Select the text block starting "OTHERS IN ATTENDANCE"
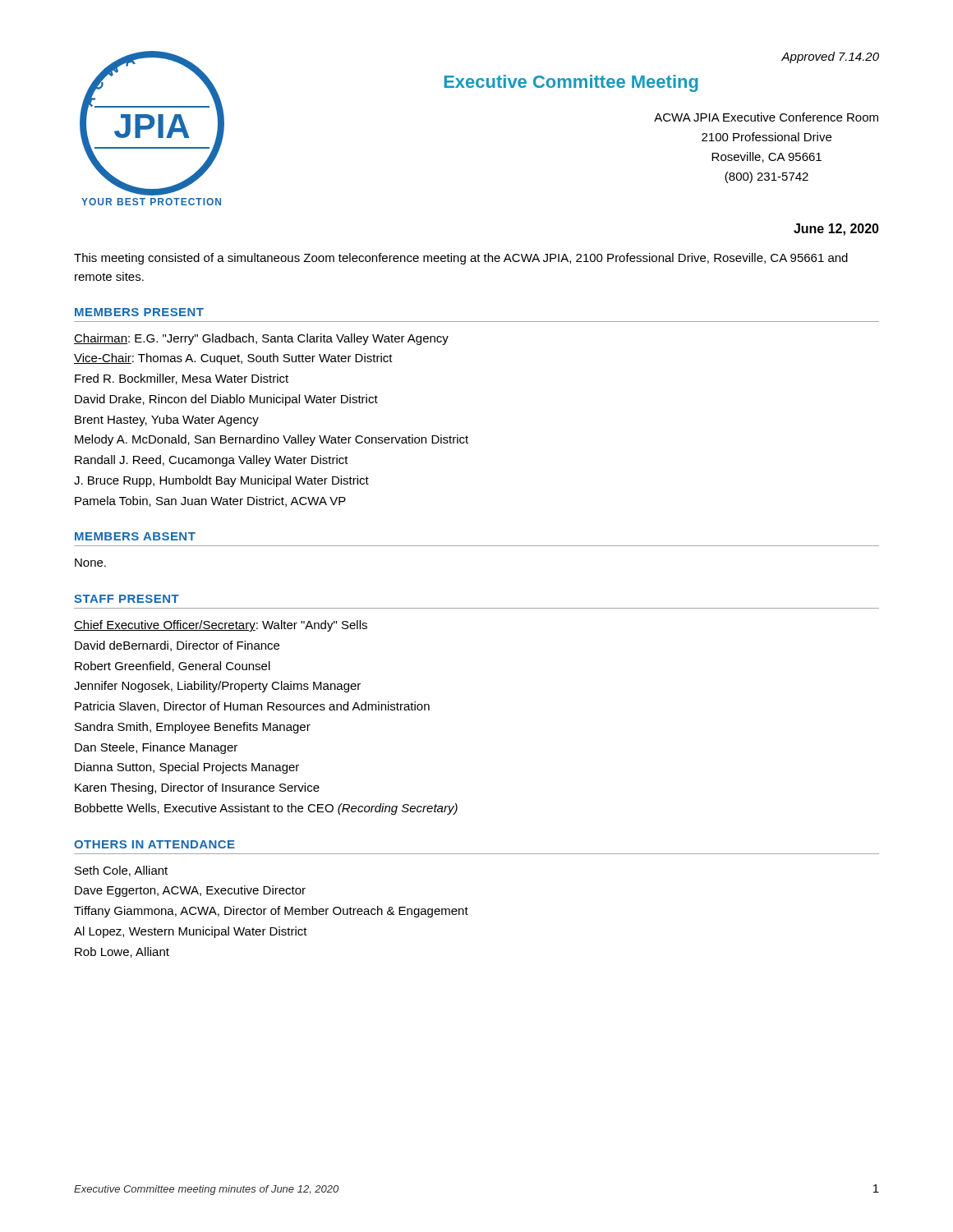 pos(155,843)
